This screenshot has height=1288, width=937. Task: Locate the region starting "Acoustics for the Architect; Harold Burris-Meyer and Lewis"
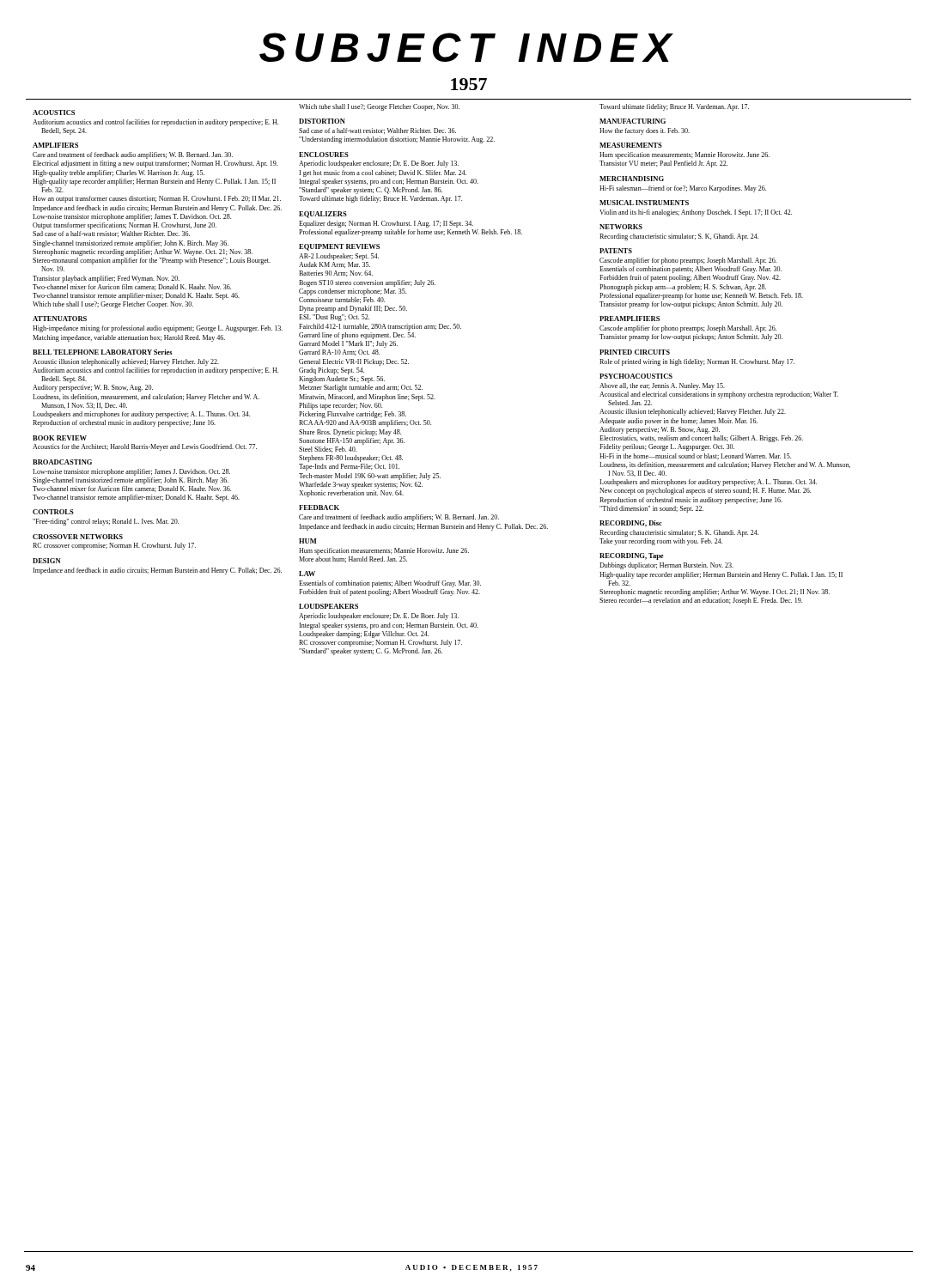click(145, 447)
